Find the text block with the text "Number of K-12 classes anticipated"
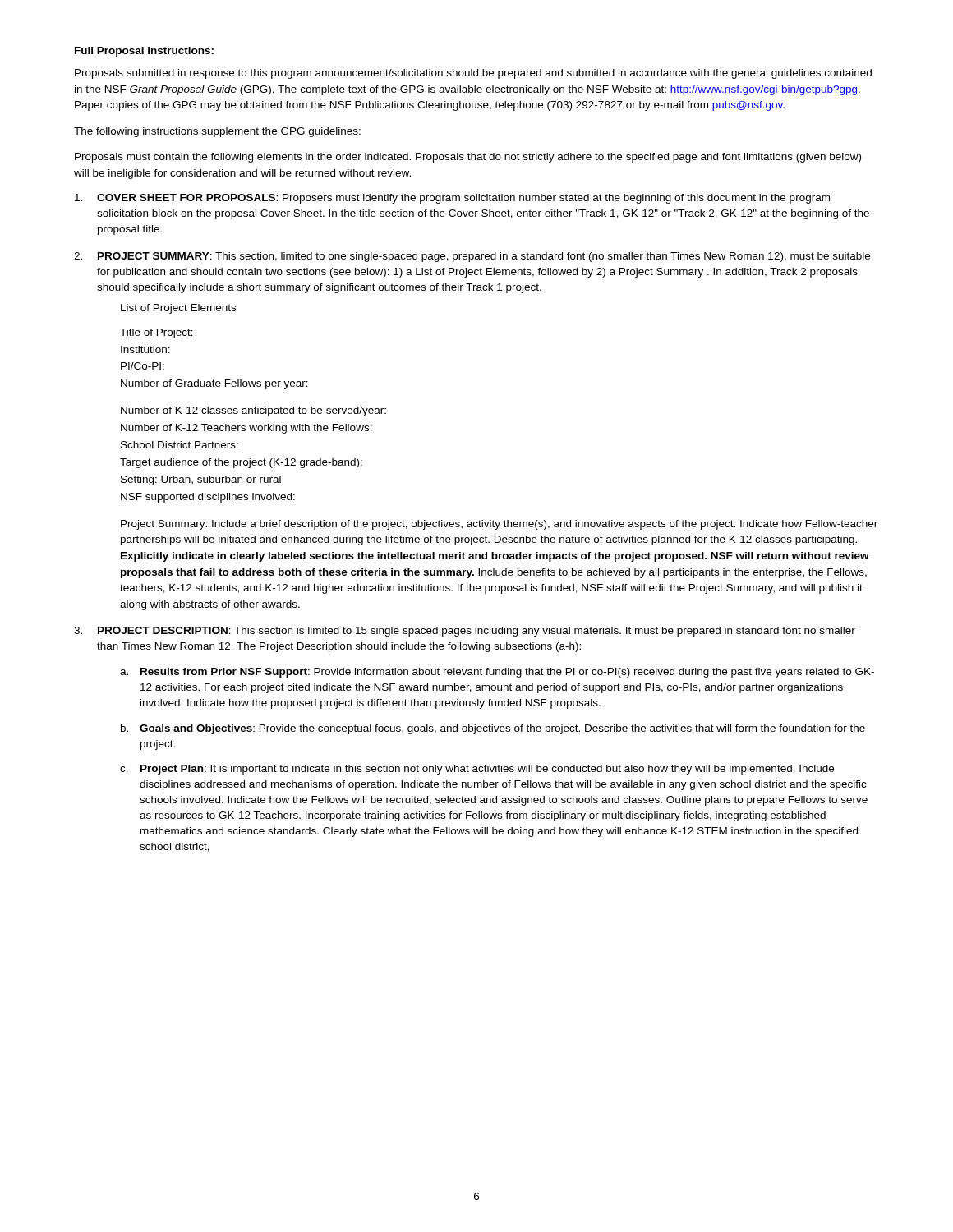This screenshot has width=953, height=1232. (x=253, y=453)
